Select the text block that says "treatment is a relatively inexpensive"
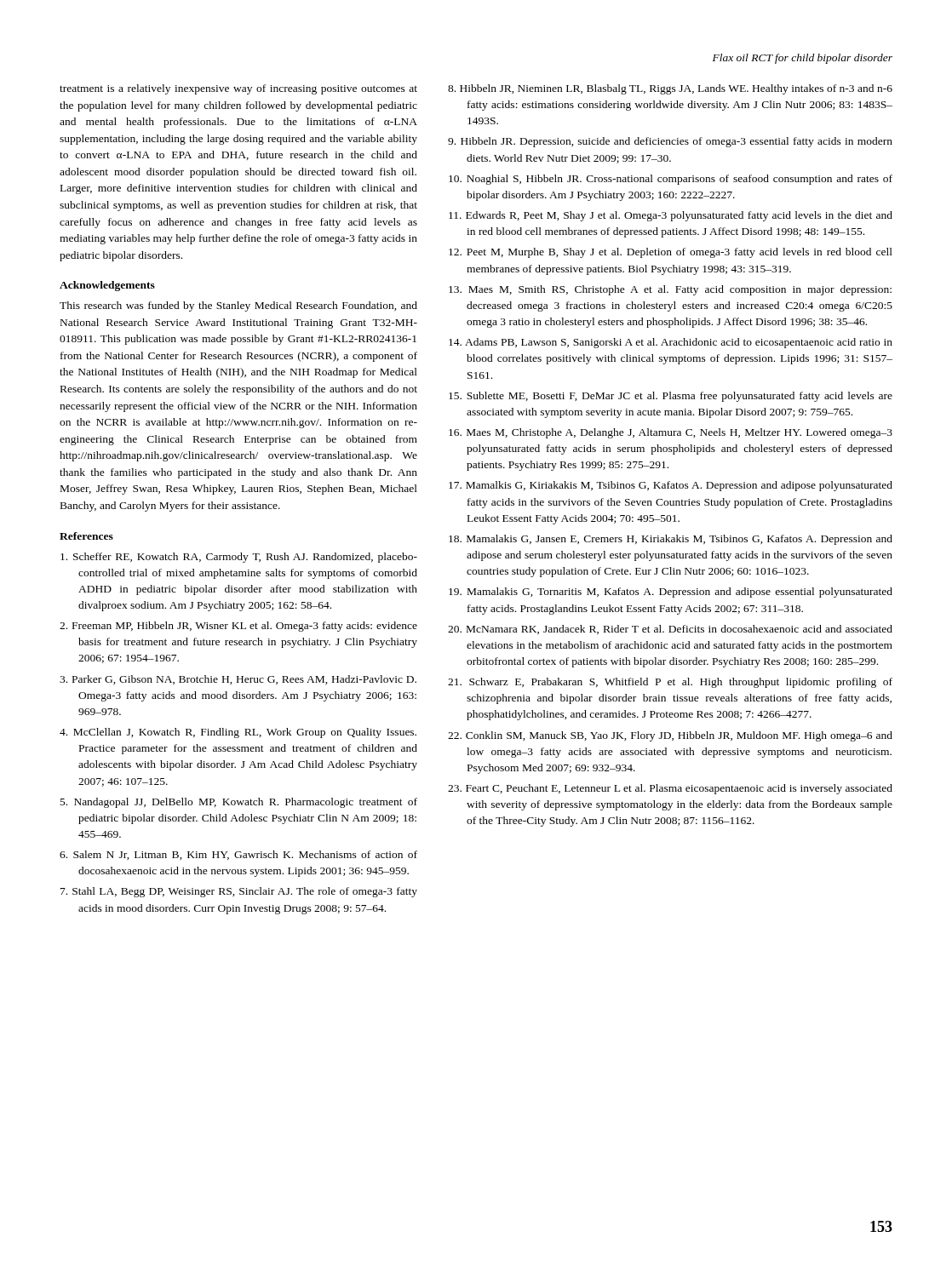 [238, 172]
